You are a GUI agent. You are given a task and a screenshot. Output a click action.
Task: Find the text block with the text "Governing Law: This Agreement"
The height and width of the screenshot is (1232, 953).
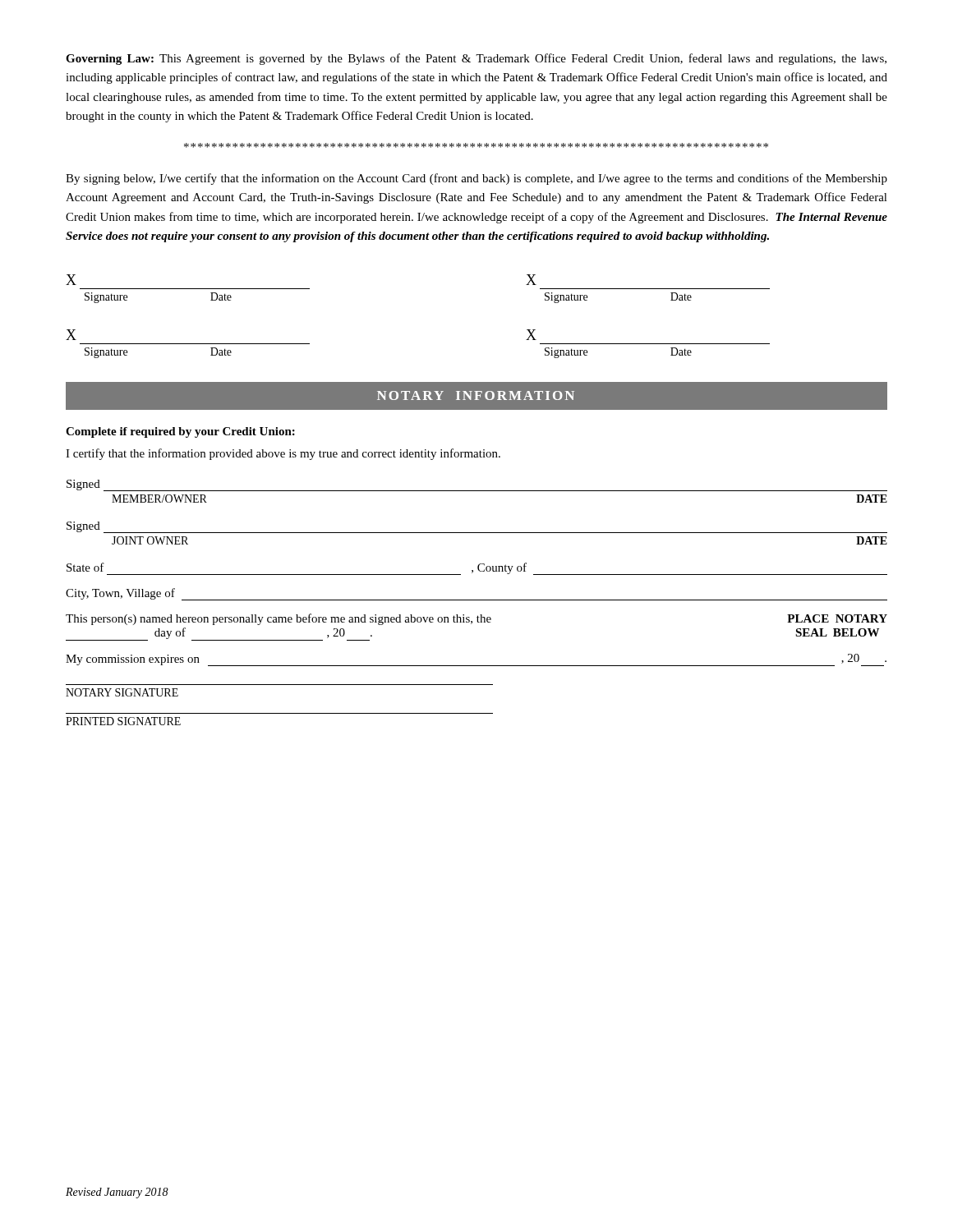(476, 87)
